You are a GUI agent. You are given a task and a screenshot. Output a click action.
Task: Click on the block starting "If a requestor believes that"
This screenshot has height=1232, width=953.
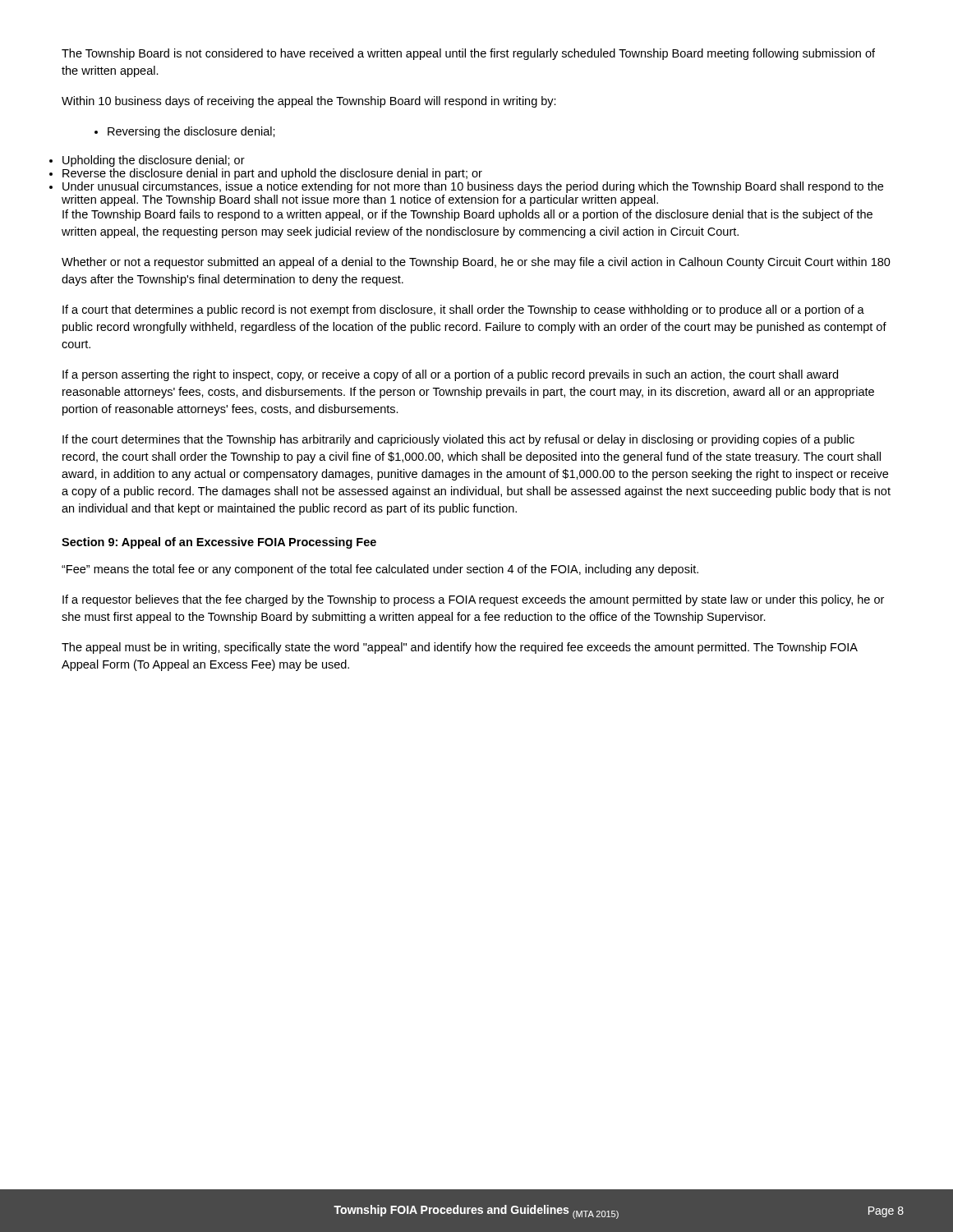(476, 609)
